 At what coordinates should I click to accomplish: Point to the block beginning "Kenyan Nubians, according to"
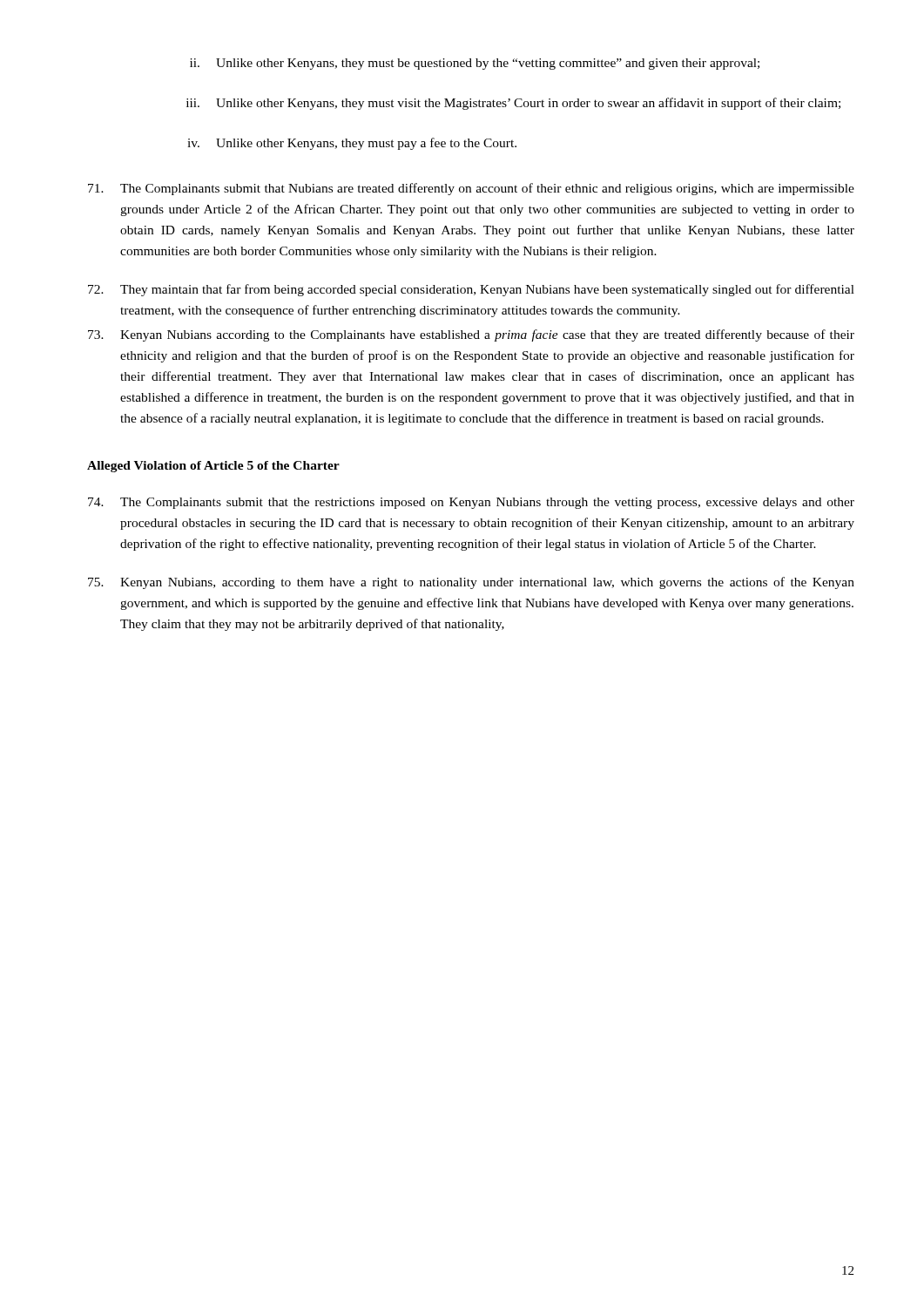coord(471,603)
